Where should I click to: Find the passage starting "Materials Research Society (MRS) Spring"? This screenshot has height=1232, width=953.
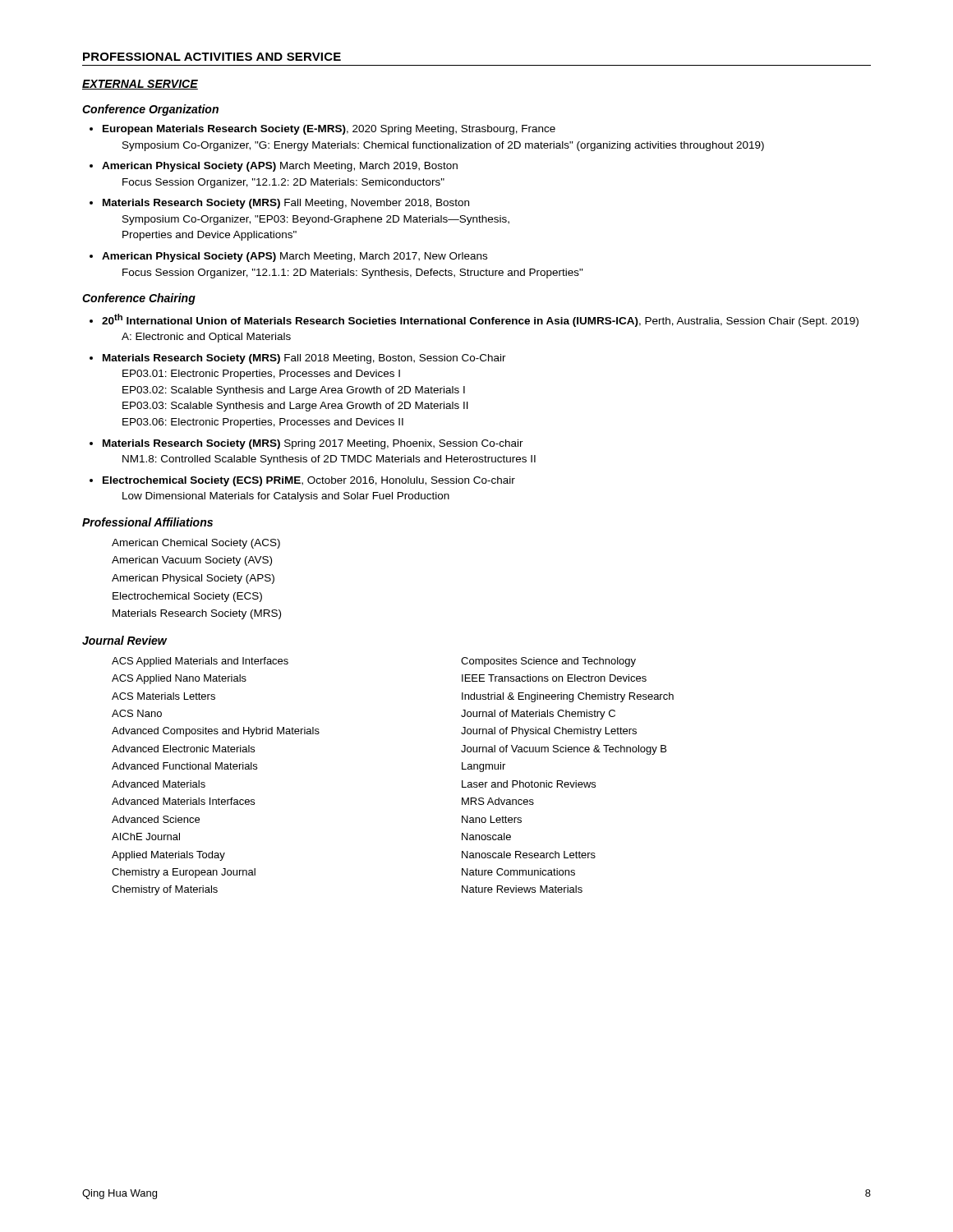[x=486, y=452]
